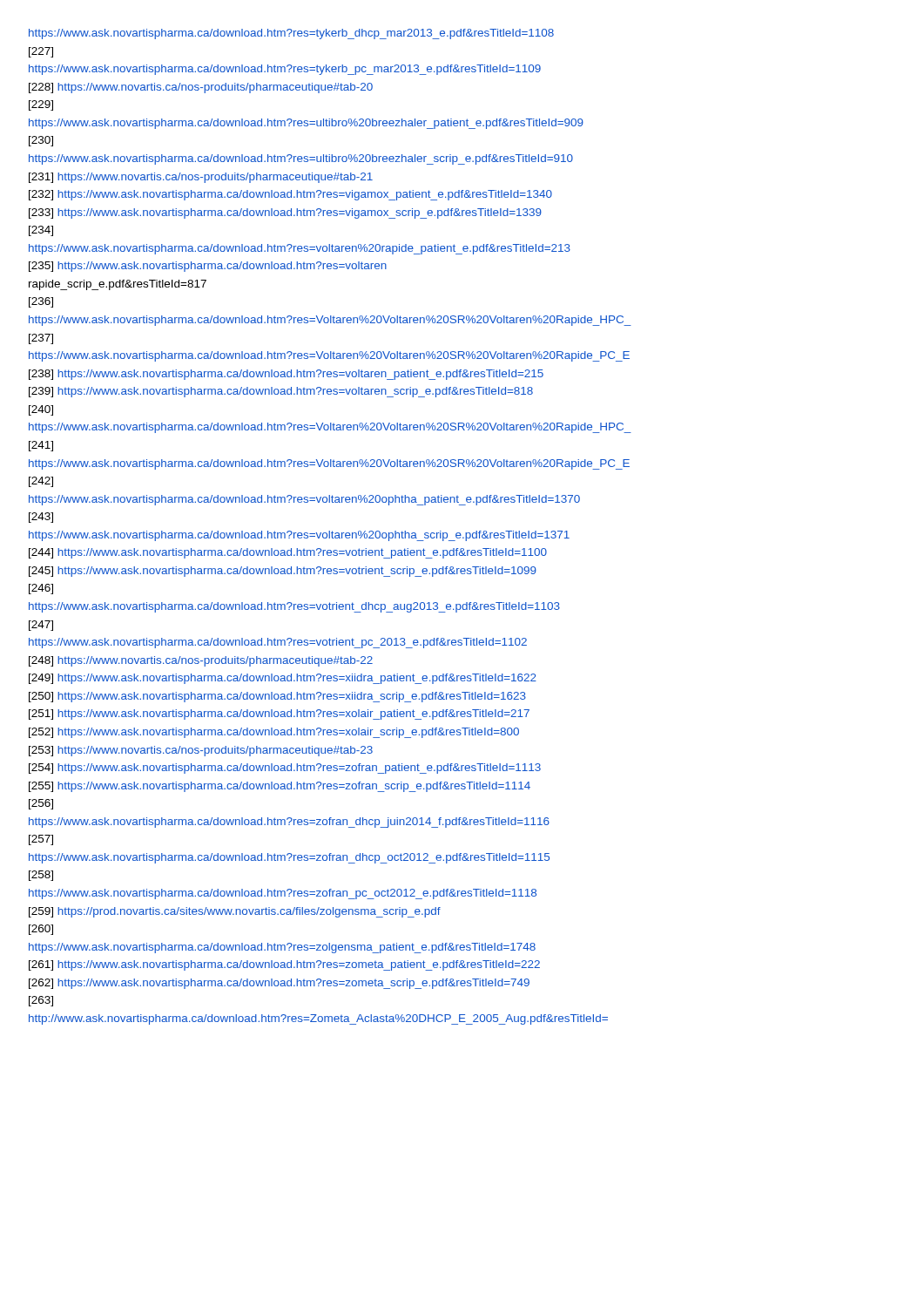
Task: Find the passage starting "[249] https://www.ask.novartispharma.ca/download.htm?res=xiidra_patient_e.pdf&resTitleId=1622"
Action: click(282, 678)
